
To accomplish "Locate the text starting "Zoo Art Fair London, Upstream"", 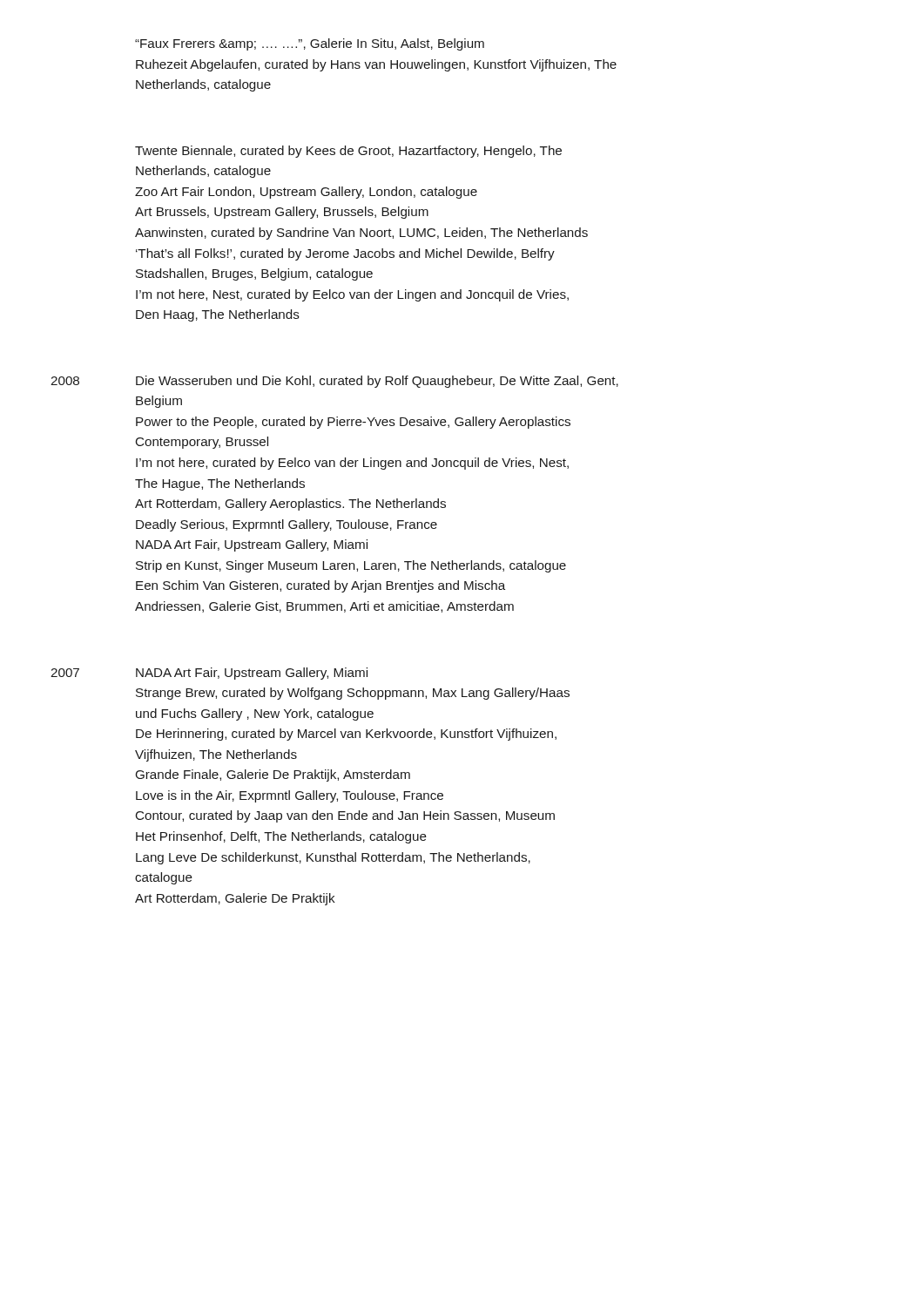I will [306, 191].
